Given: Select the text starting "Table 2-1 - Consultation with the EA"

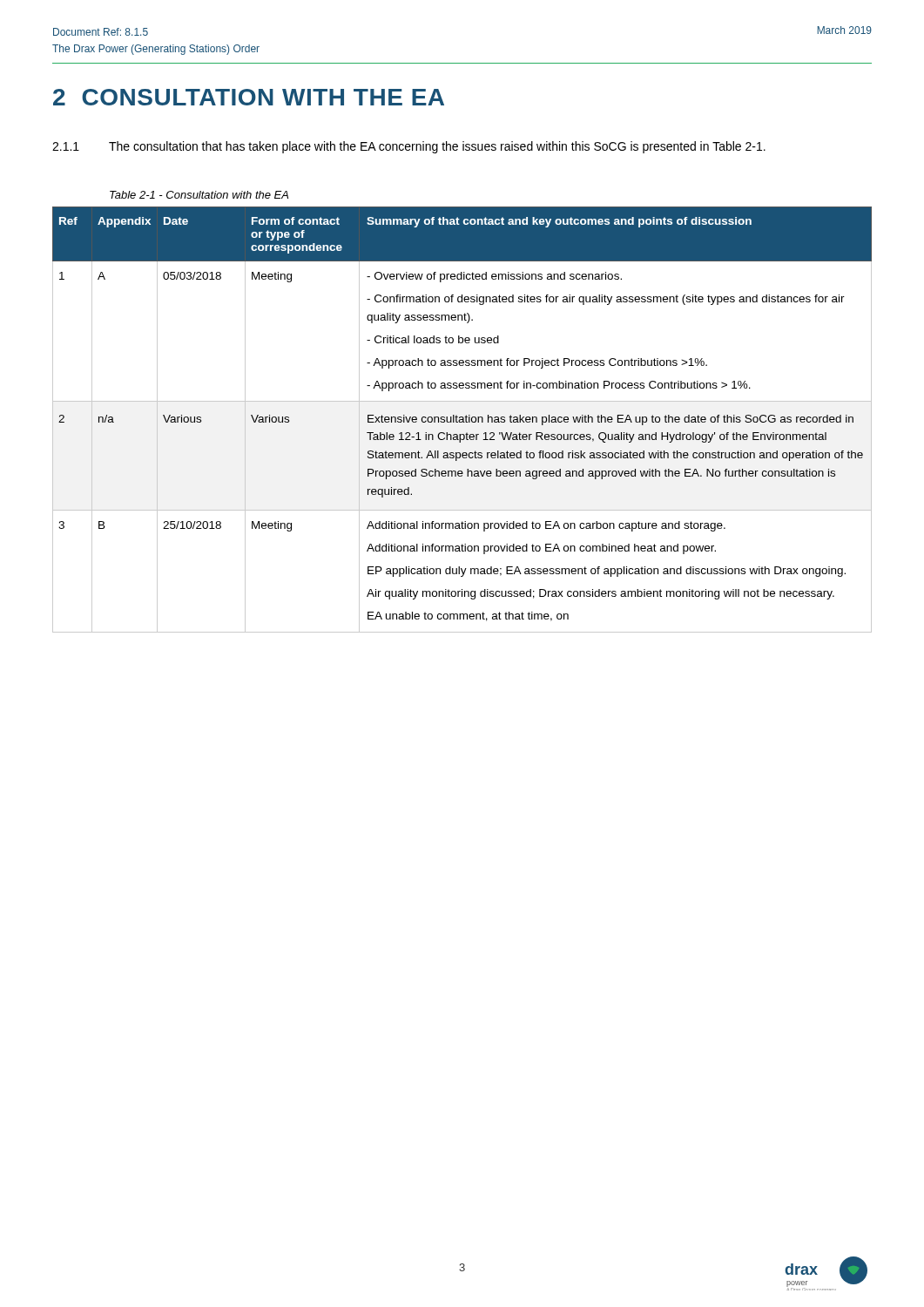Looking at the screenshot, I should (x=199, y=195).
